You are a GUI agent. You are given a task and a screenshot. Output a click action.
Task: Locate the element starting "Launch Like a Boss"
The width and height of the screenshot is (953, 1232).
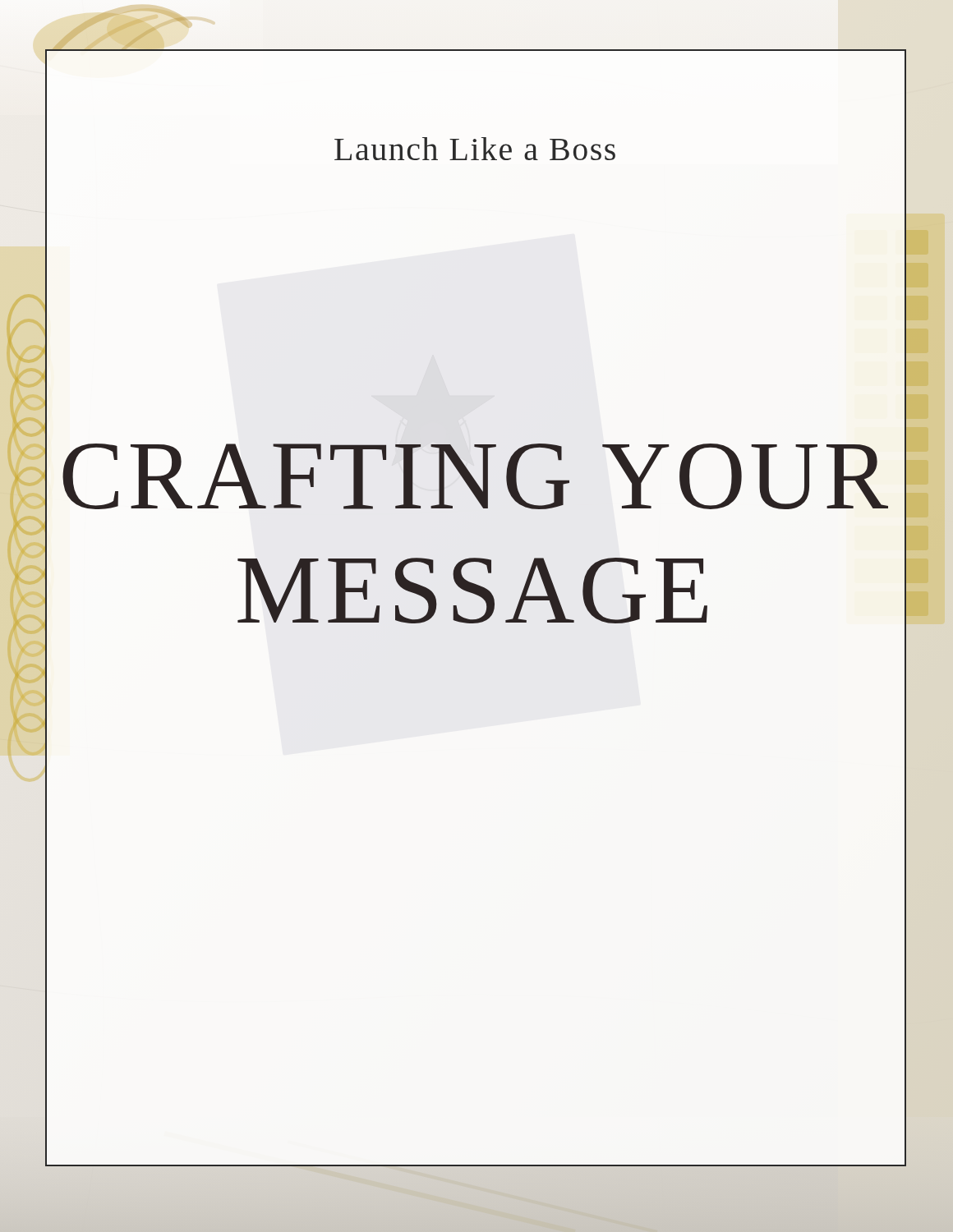click(x=476, y=149)
